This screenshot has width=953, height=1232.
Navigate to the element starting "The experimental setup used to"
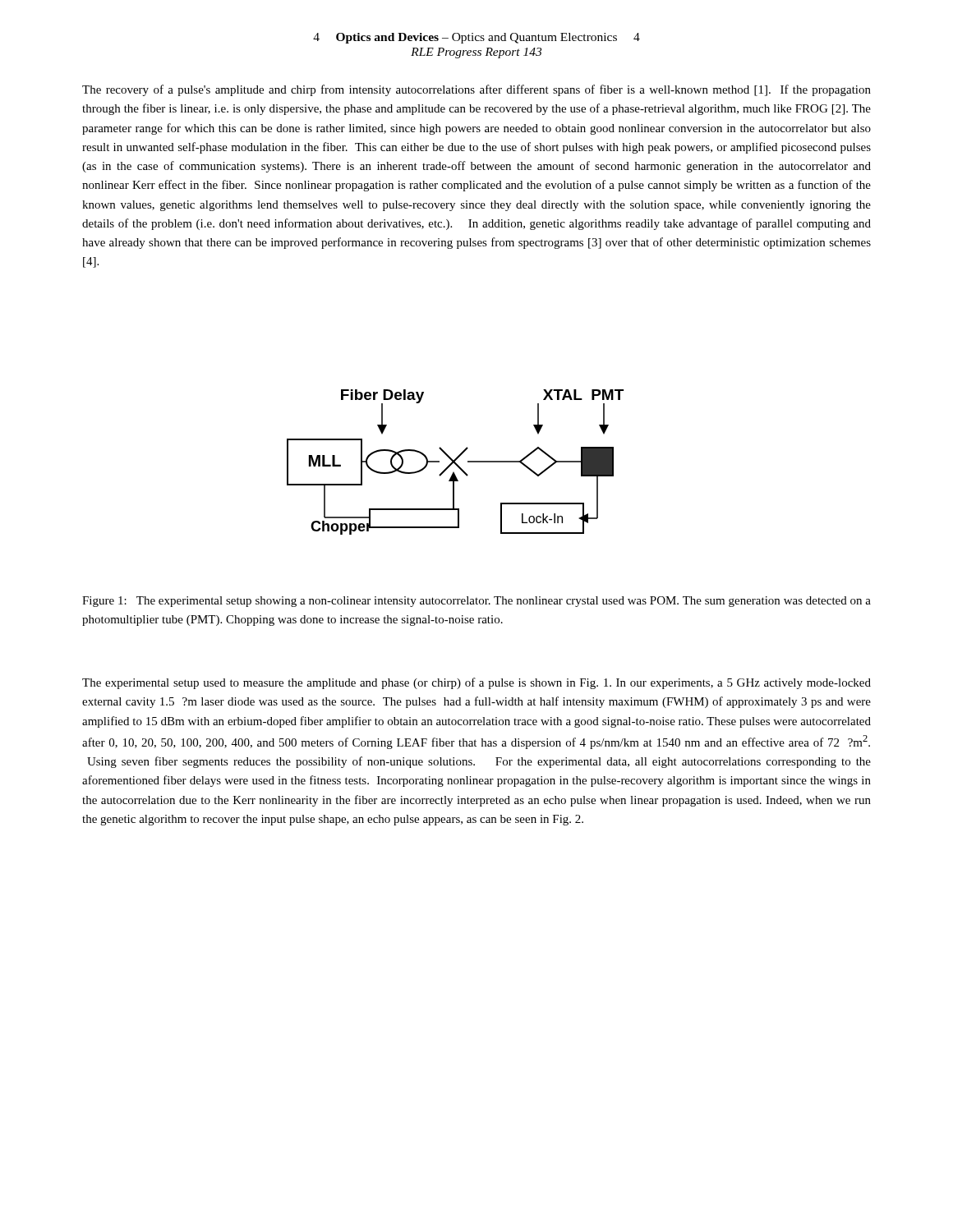pos(476,751)
